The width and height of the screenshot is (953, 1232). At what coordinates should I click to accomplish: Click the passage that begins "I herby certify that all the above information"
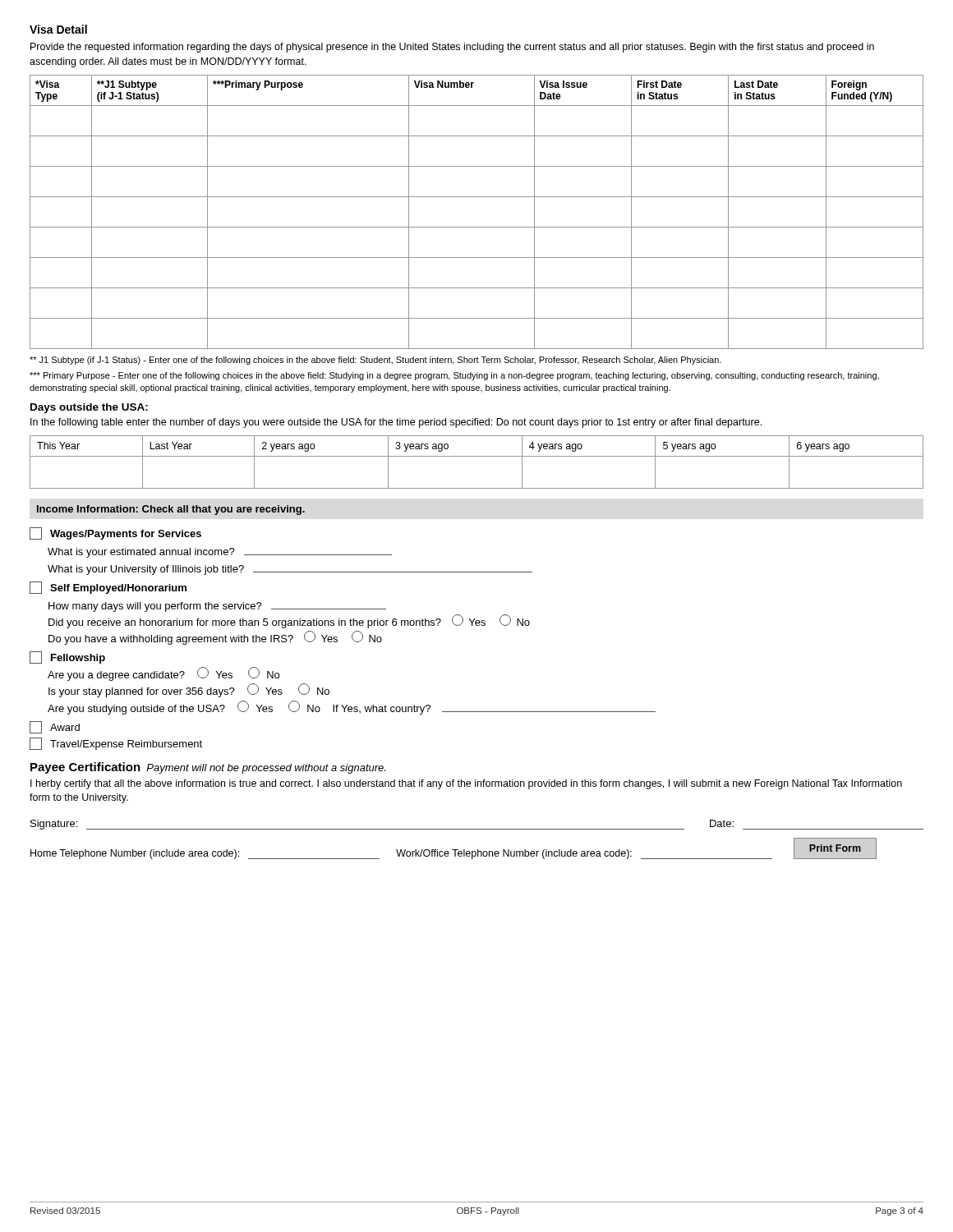[466, 791]
